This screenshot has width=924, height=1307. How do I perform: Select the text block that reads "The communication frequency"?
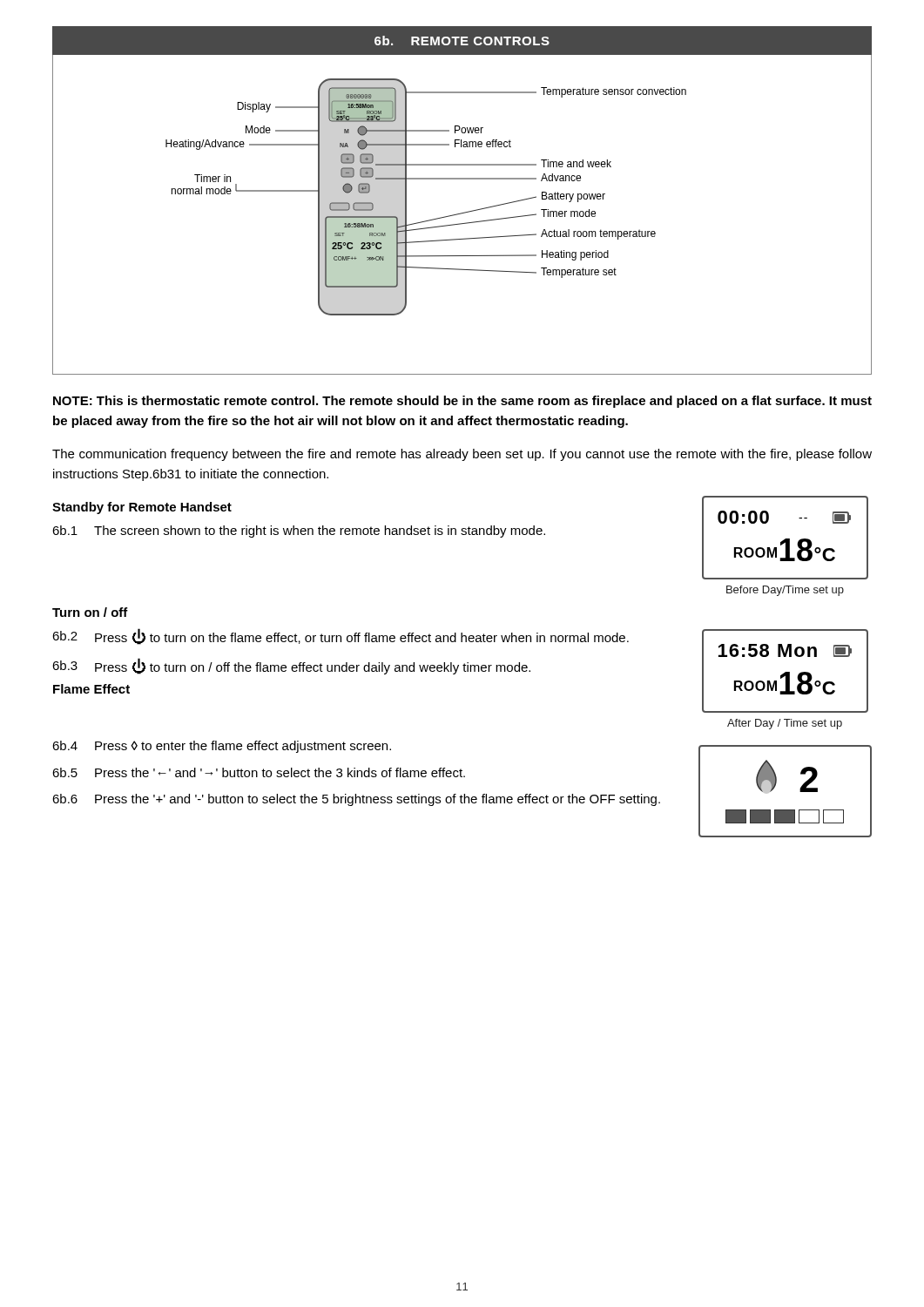pyautogui.click(x=462, y=463)
